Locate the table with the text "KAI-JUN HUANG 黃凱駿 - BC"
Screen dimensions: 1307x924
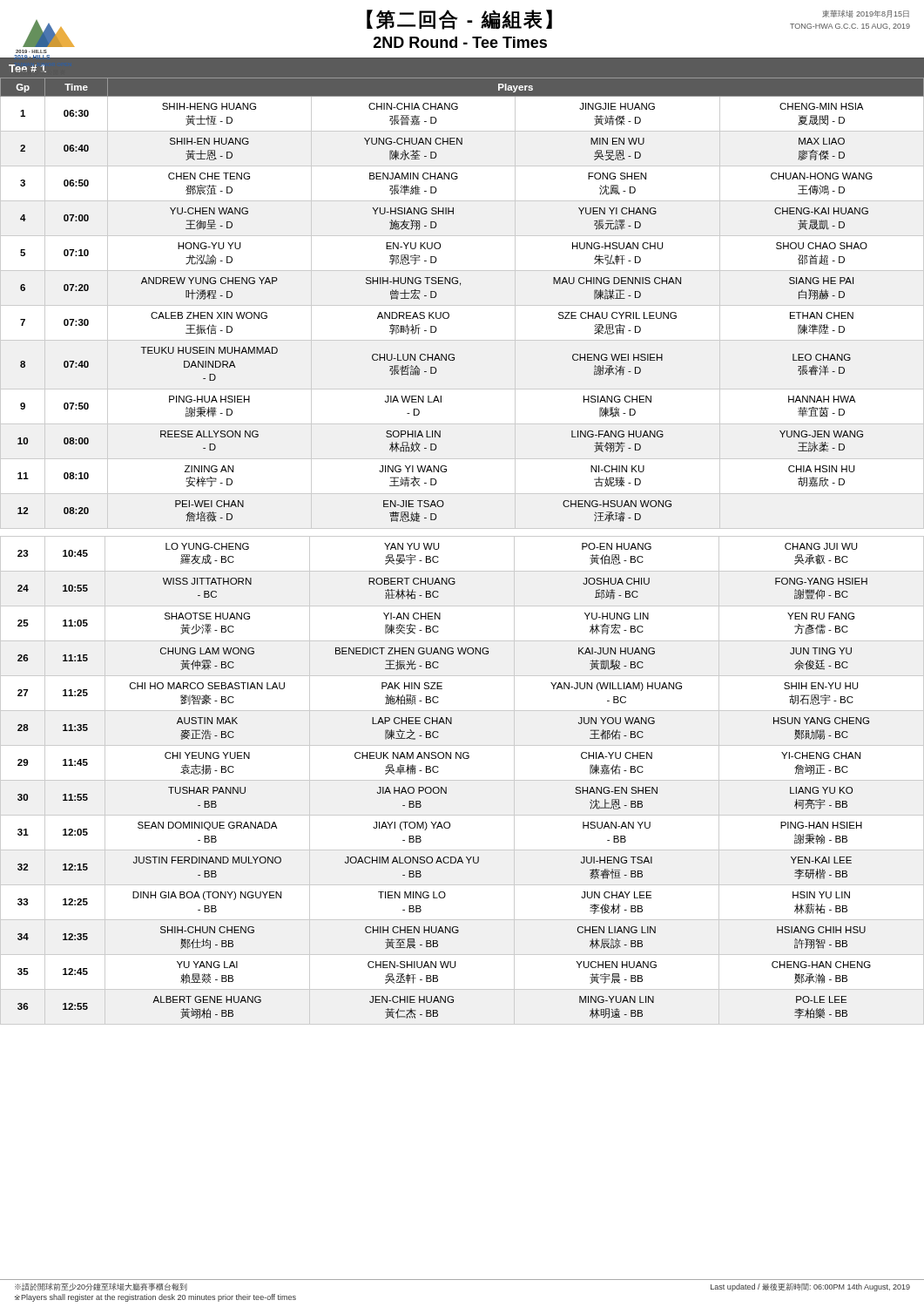click(462, 780)
